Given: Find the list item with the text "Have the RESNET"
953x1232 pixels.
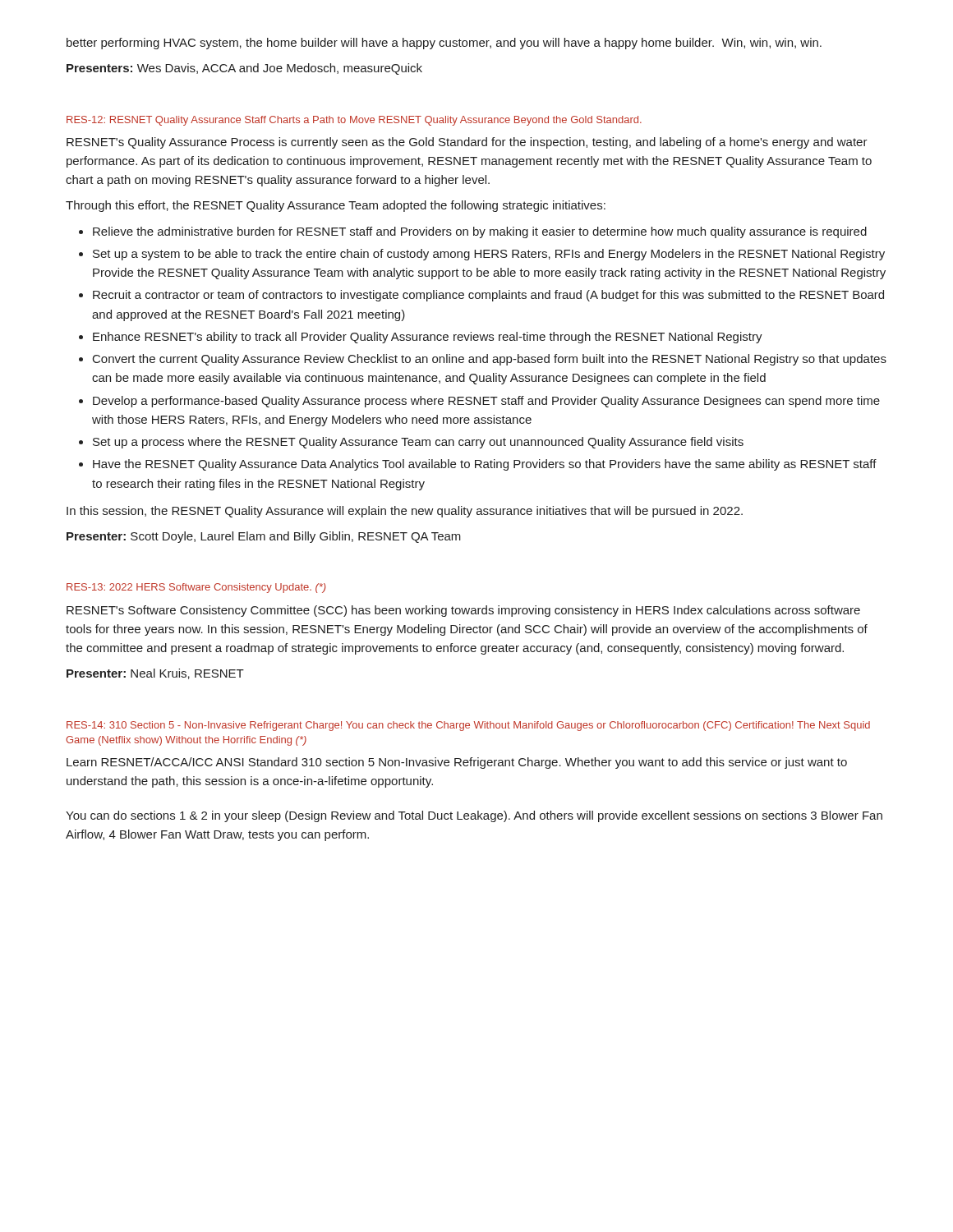Looking at the screenshot, I should point(484,474).
